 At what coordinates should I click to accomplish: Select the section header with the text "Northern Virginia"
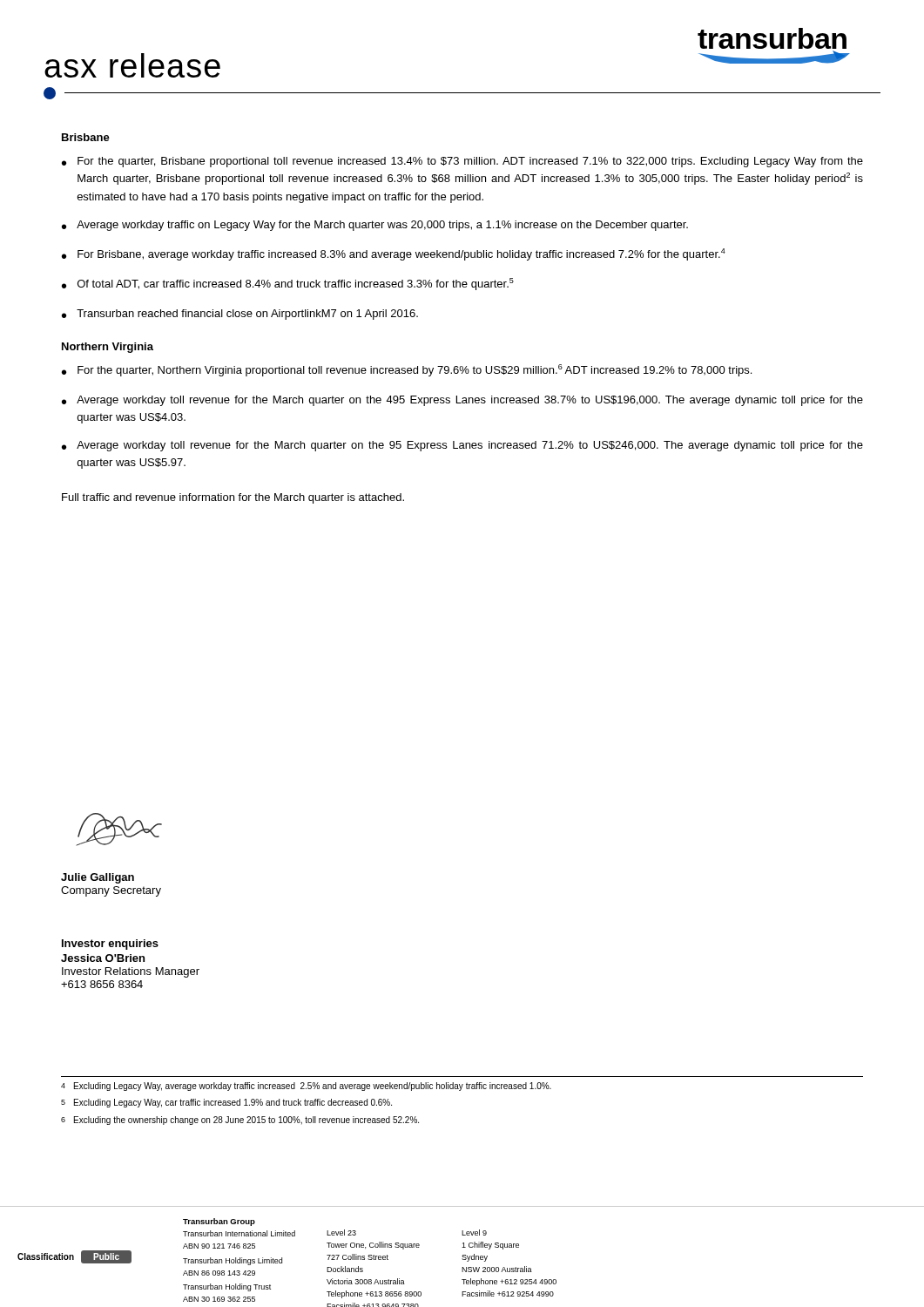pyautogui.click(x=107, y=346)
